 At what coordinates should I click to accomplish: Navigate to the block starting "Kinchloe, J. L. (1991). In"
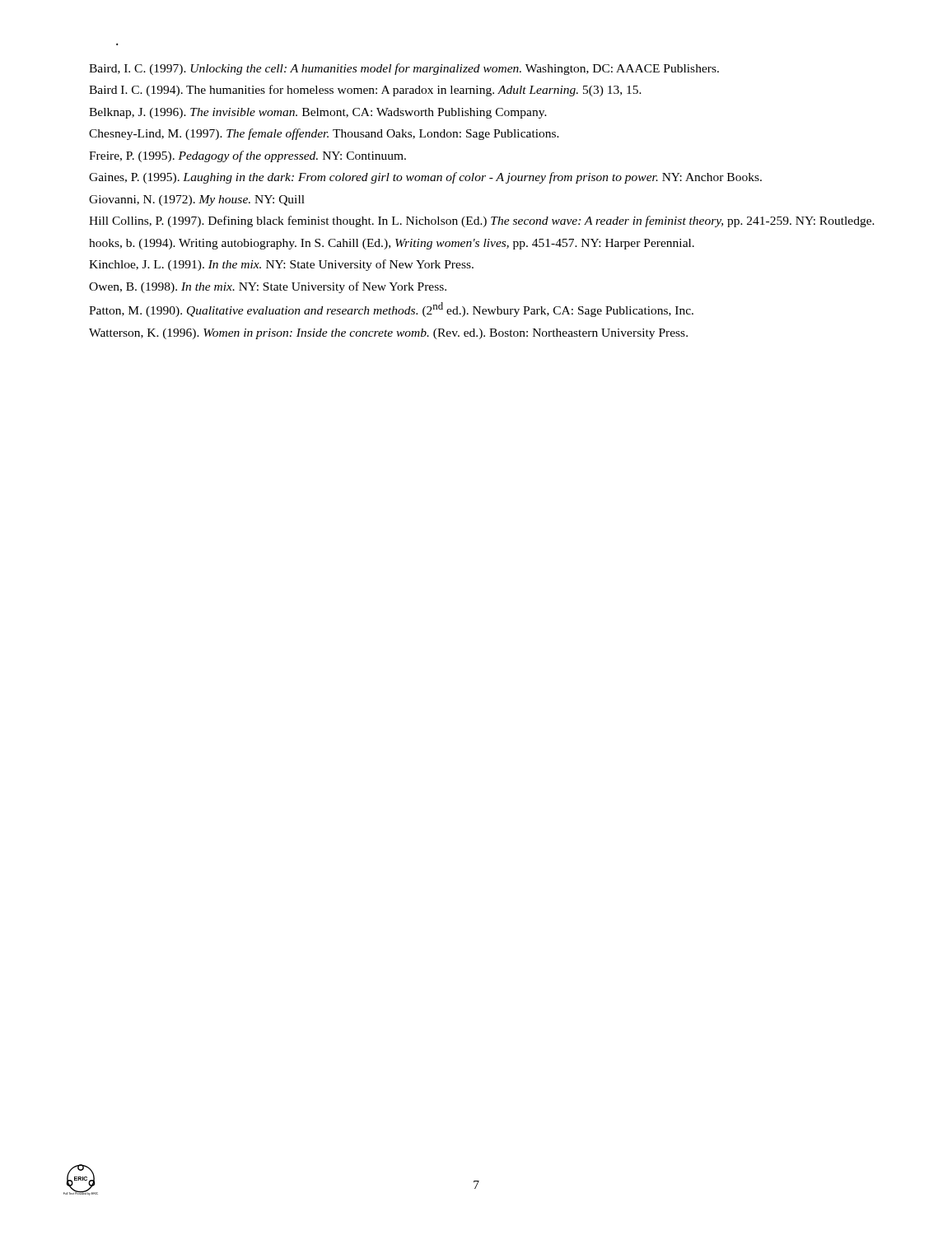(282, 264)
